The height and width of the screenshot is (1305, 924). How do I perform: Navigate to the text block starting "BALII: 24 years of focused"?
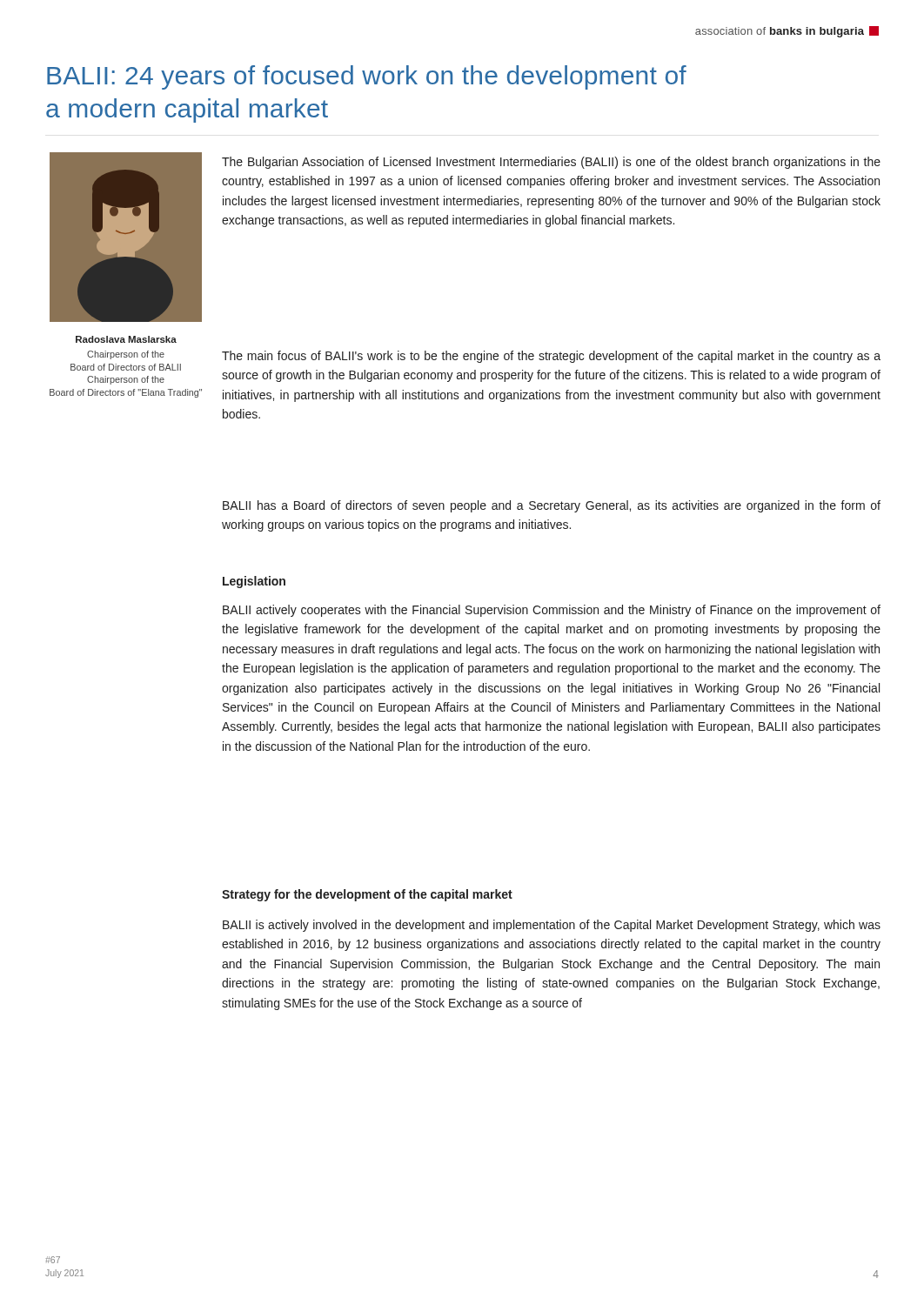tap(372, 92)
